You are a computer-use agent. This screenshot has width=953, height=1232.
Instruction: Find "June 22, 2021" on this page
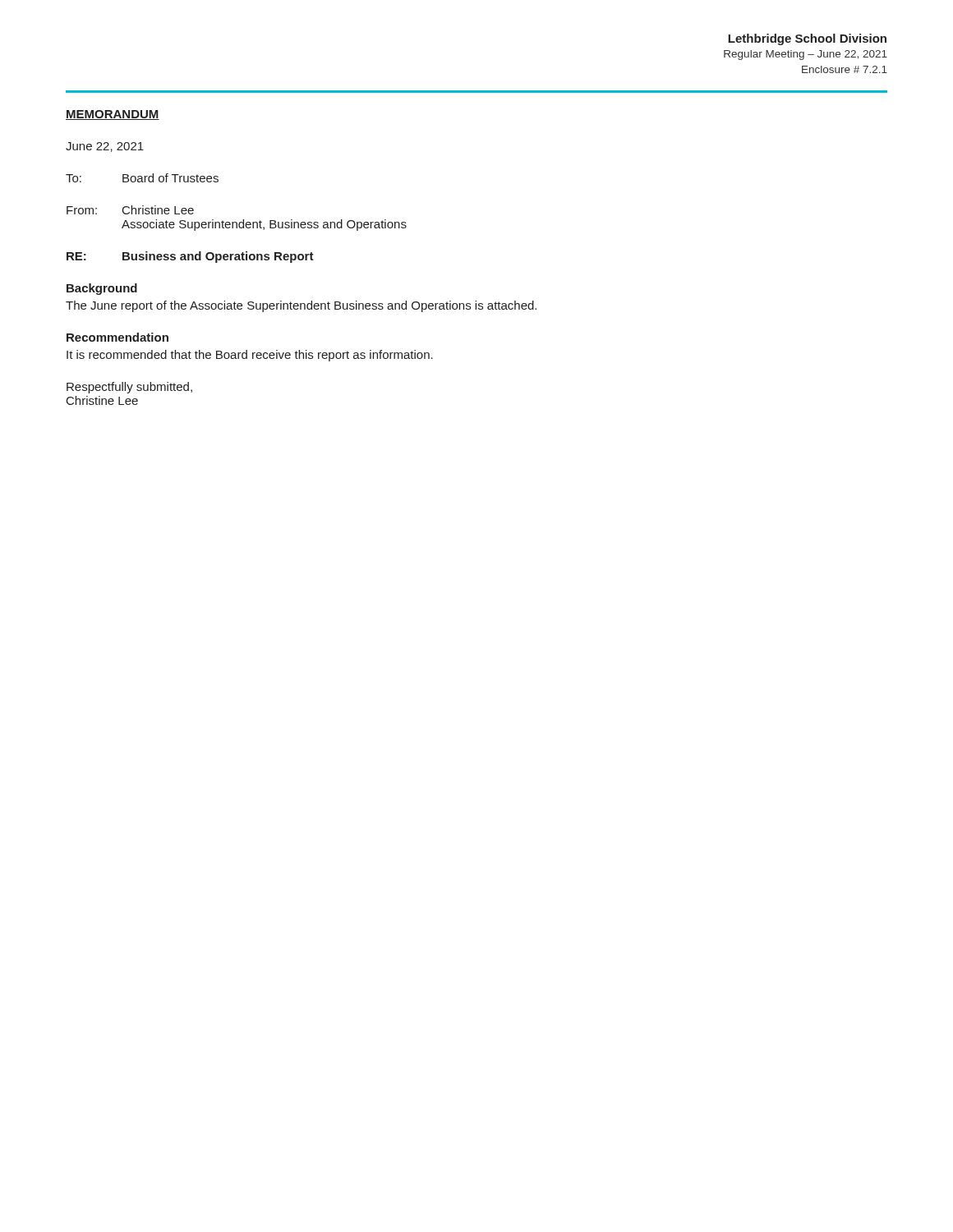[105, 146]
